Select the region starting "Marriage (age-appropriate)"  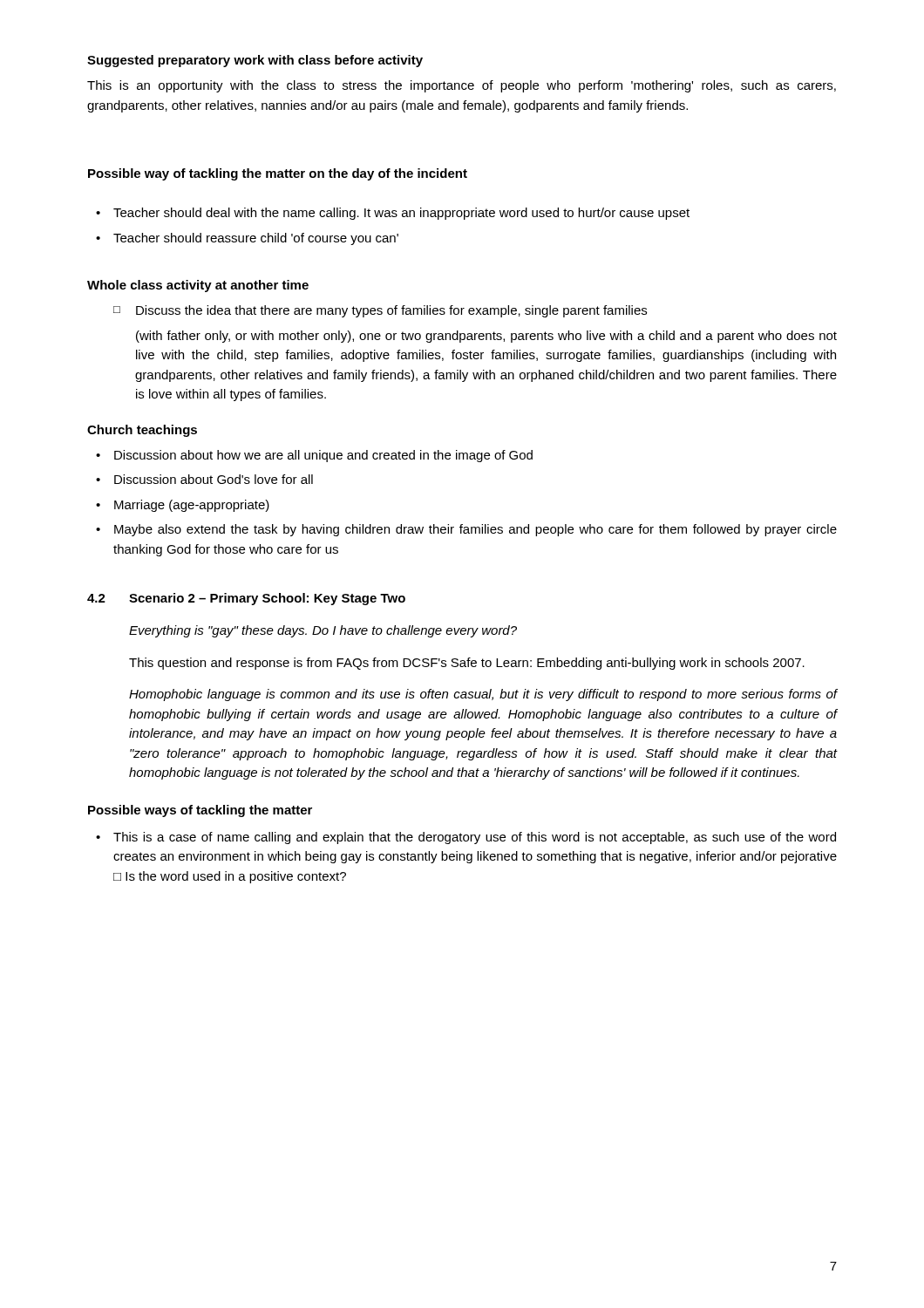[191, 504]
